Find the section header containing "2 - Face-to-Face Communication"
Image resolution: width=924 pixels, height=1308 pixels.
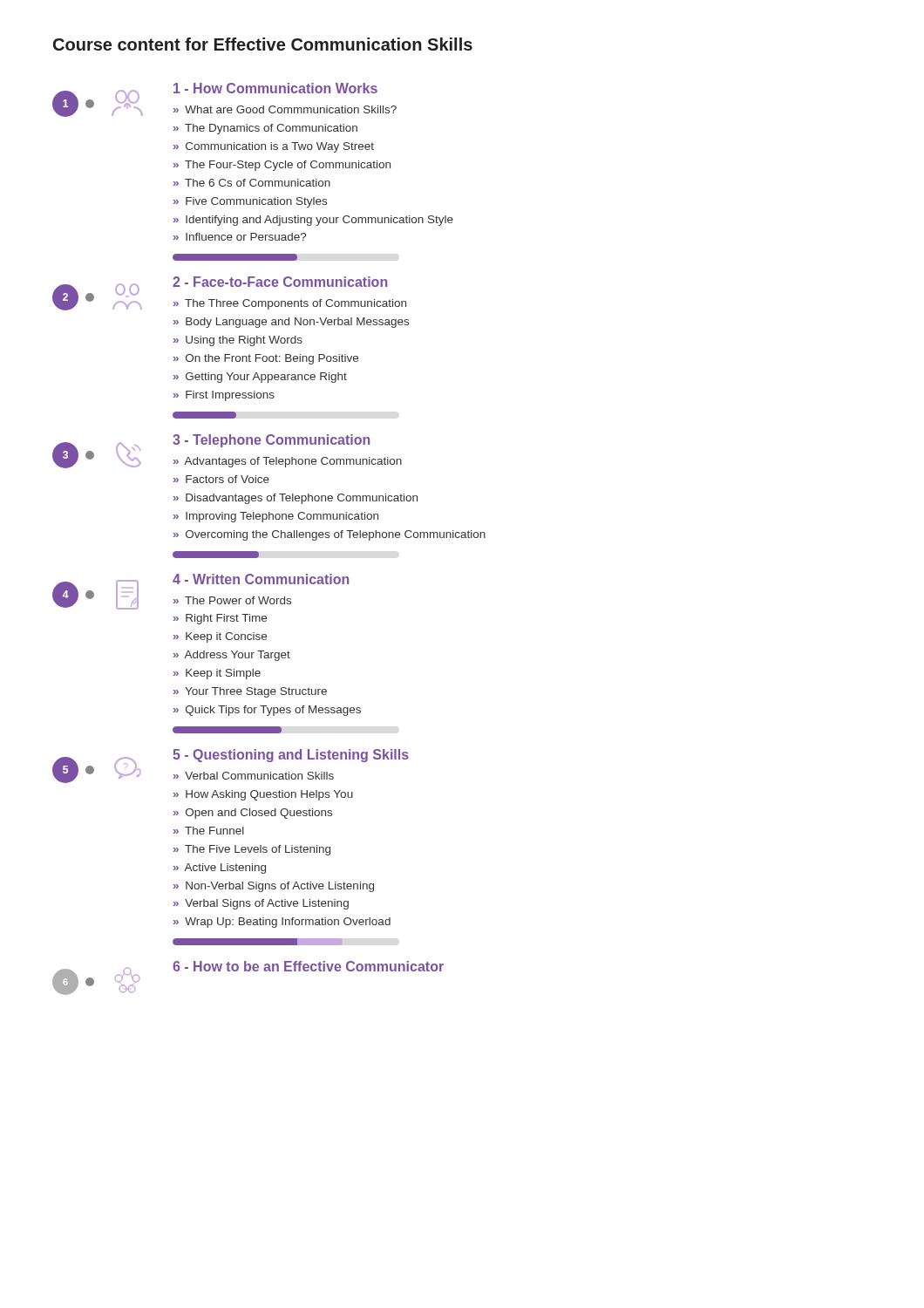tap(280, 282)
